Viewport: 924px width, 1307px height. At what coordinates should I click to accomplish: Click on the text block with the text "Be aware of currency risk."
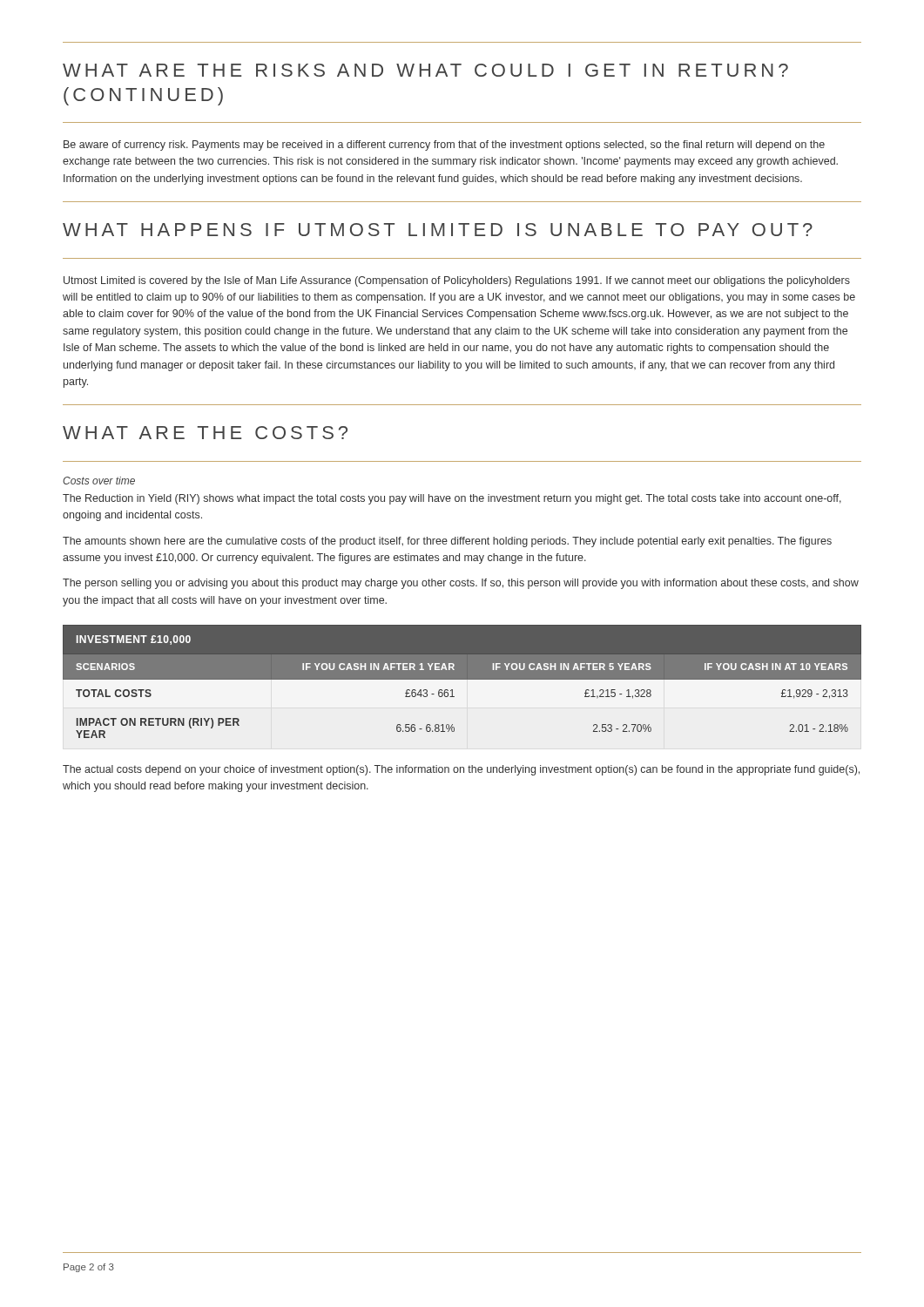462,162
